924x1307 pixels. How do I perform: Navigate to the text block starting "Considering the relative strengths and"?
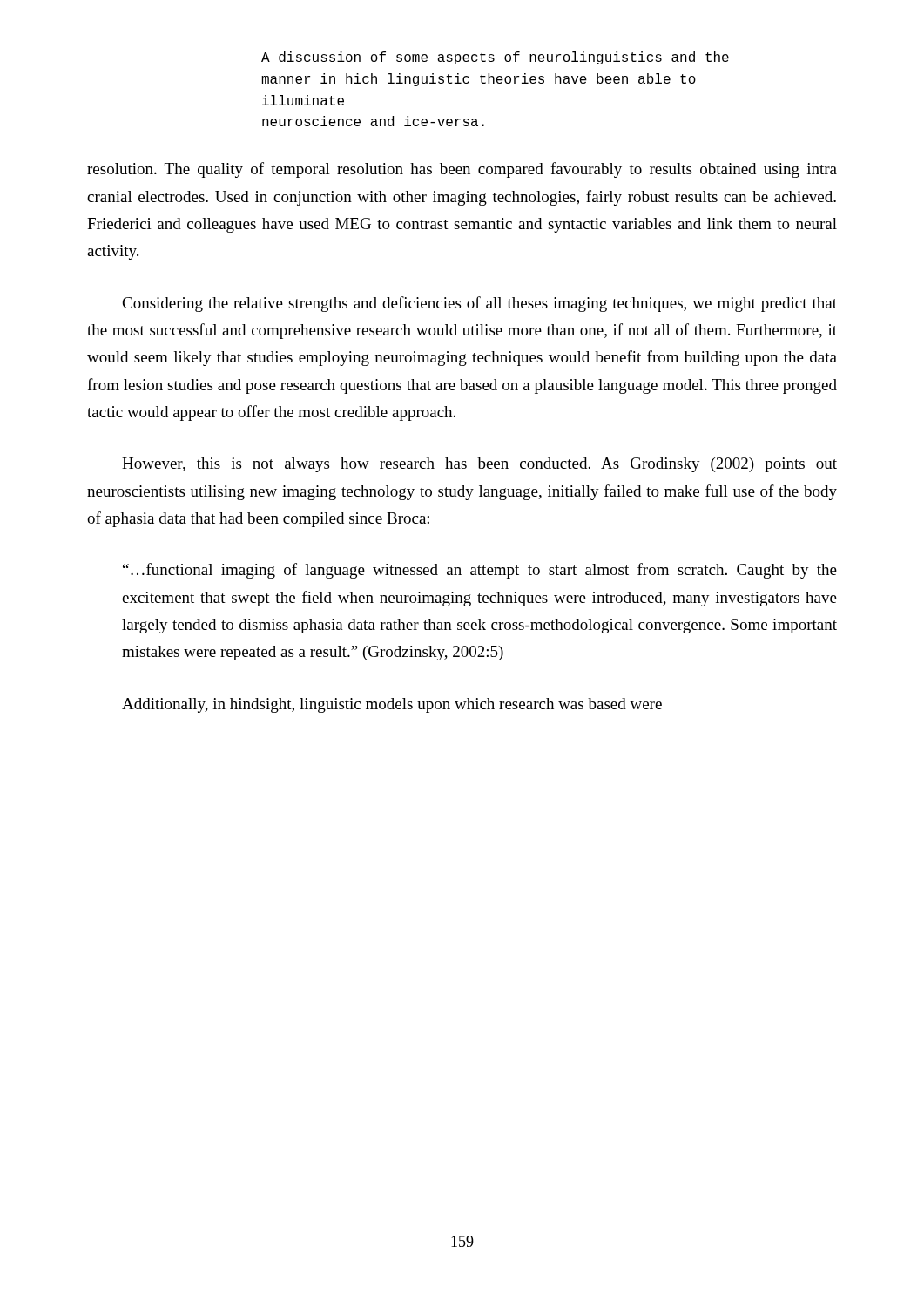click(x=462, y=357)
